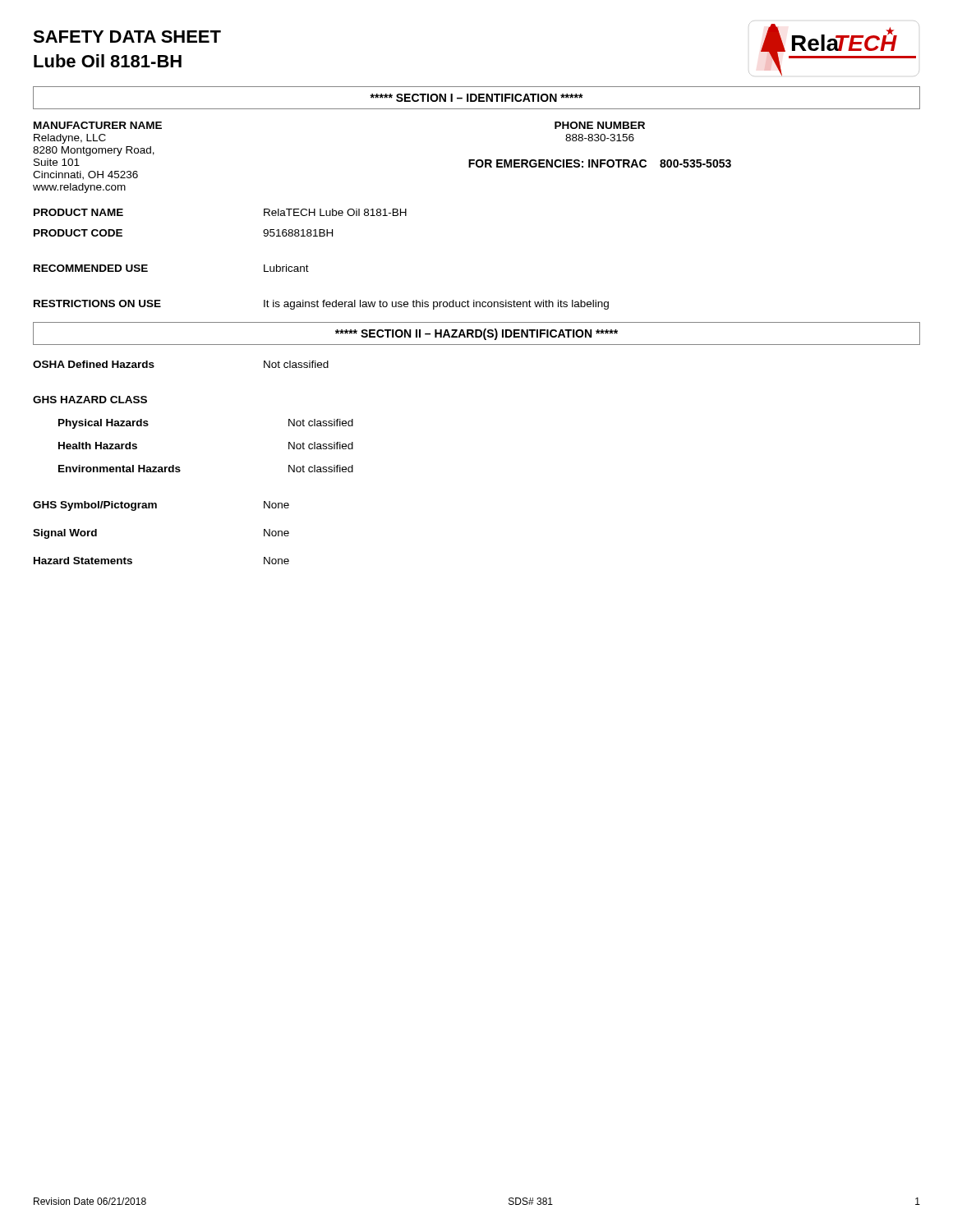Where does it say "Not classified"?

point(296,364)
